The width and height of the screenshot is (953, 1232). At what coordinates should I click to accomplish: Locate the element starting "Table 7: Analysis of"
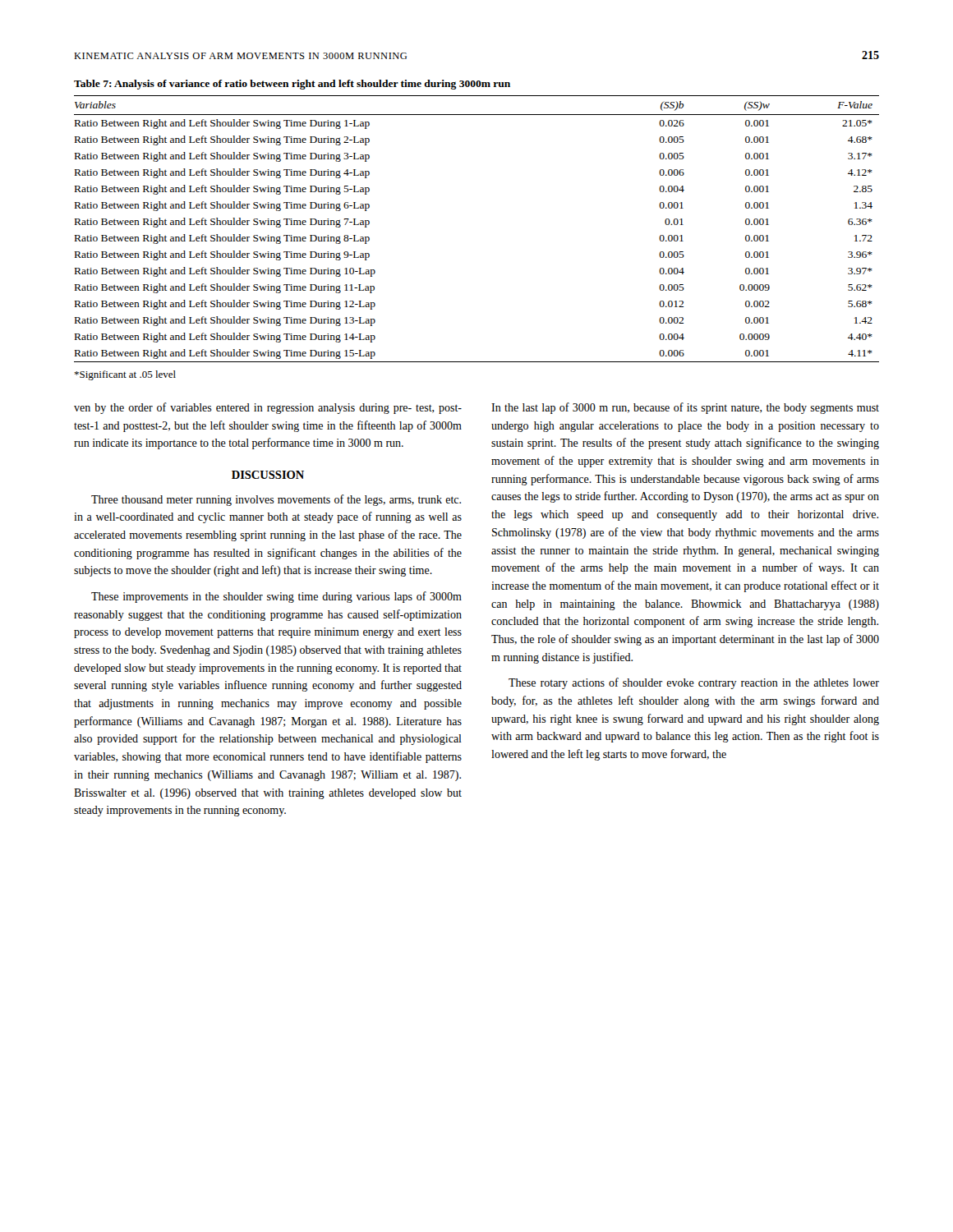292,83
